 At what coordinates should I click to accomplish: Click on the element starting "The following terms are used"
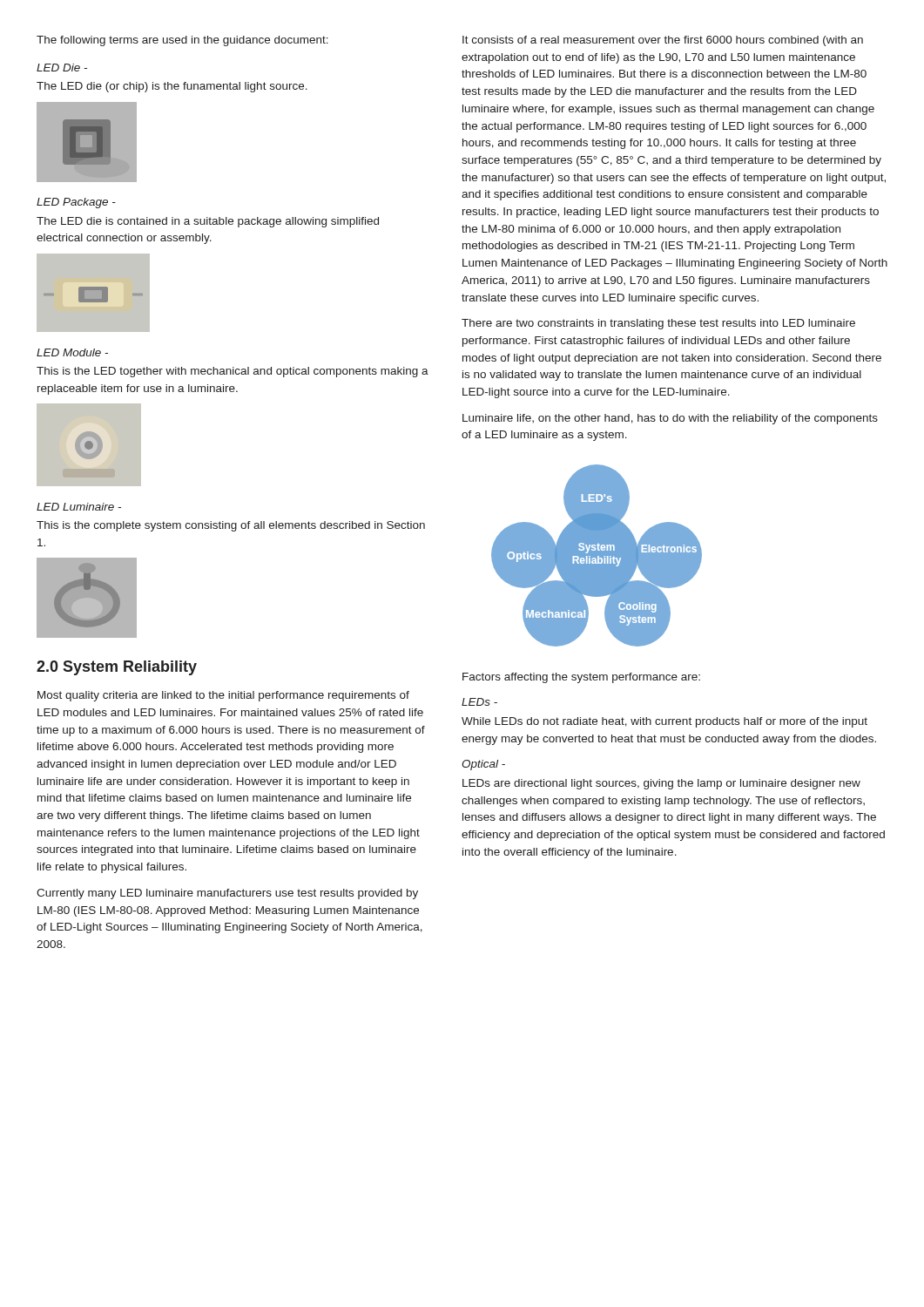click(x=183, y=40)
